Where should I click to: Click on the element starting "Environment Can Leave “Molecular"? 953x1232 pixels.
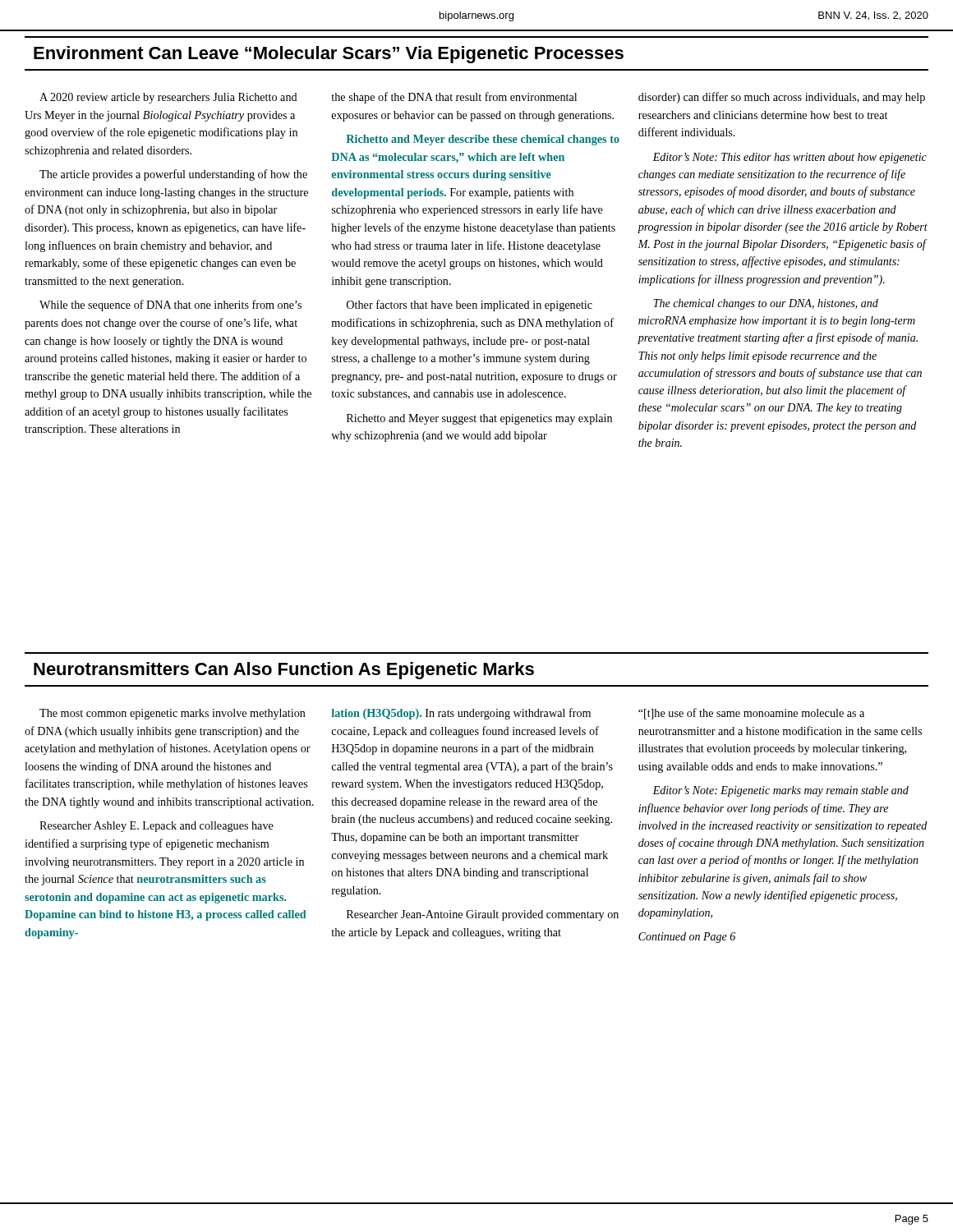click(x=476, y=54)
